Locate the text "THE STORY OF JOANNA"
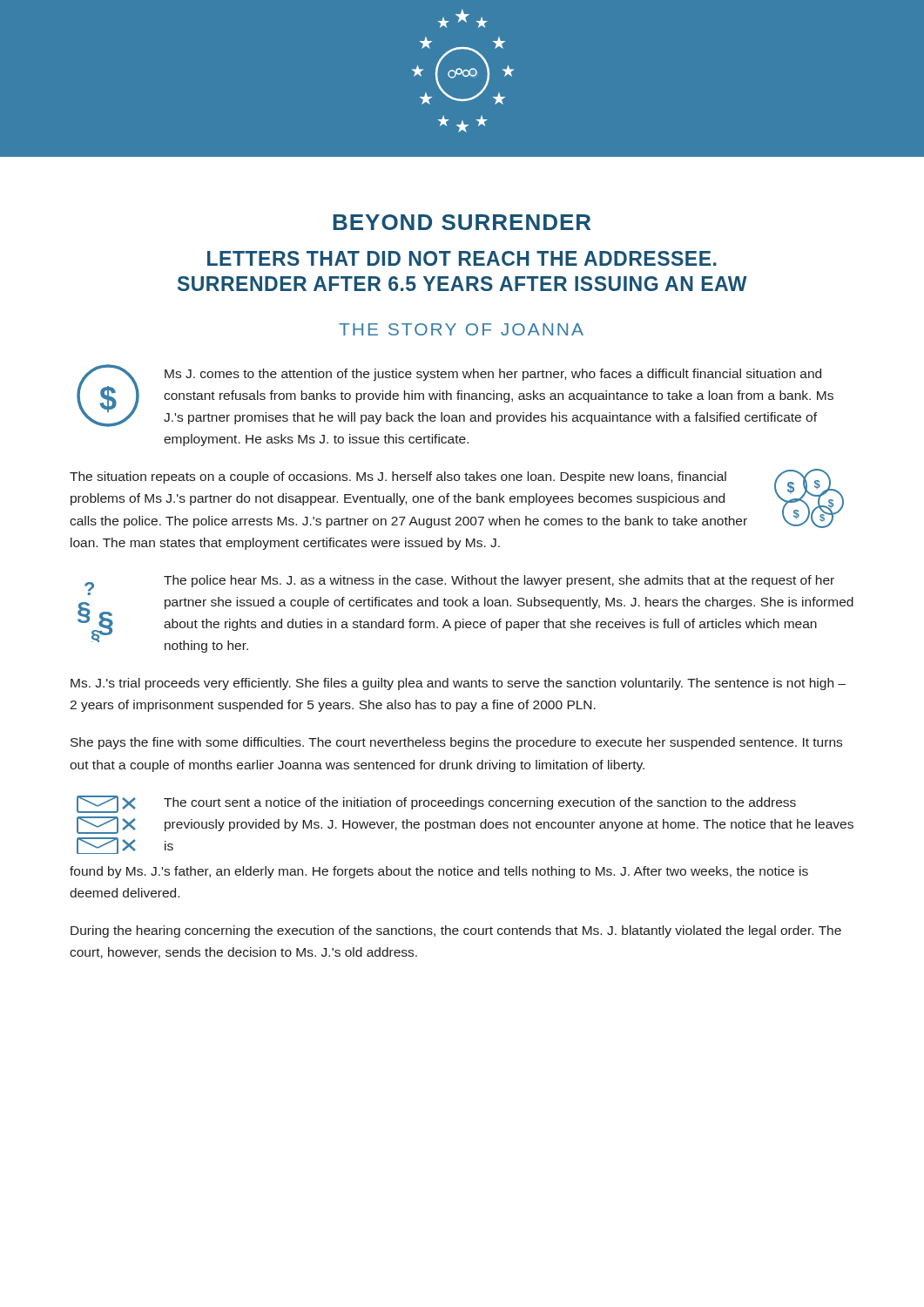 (x=462, y=329)
